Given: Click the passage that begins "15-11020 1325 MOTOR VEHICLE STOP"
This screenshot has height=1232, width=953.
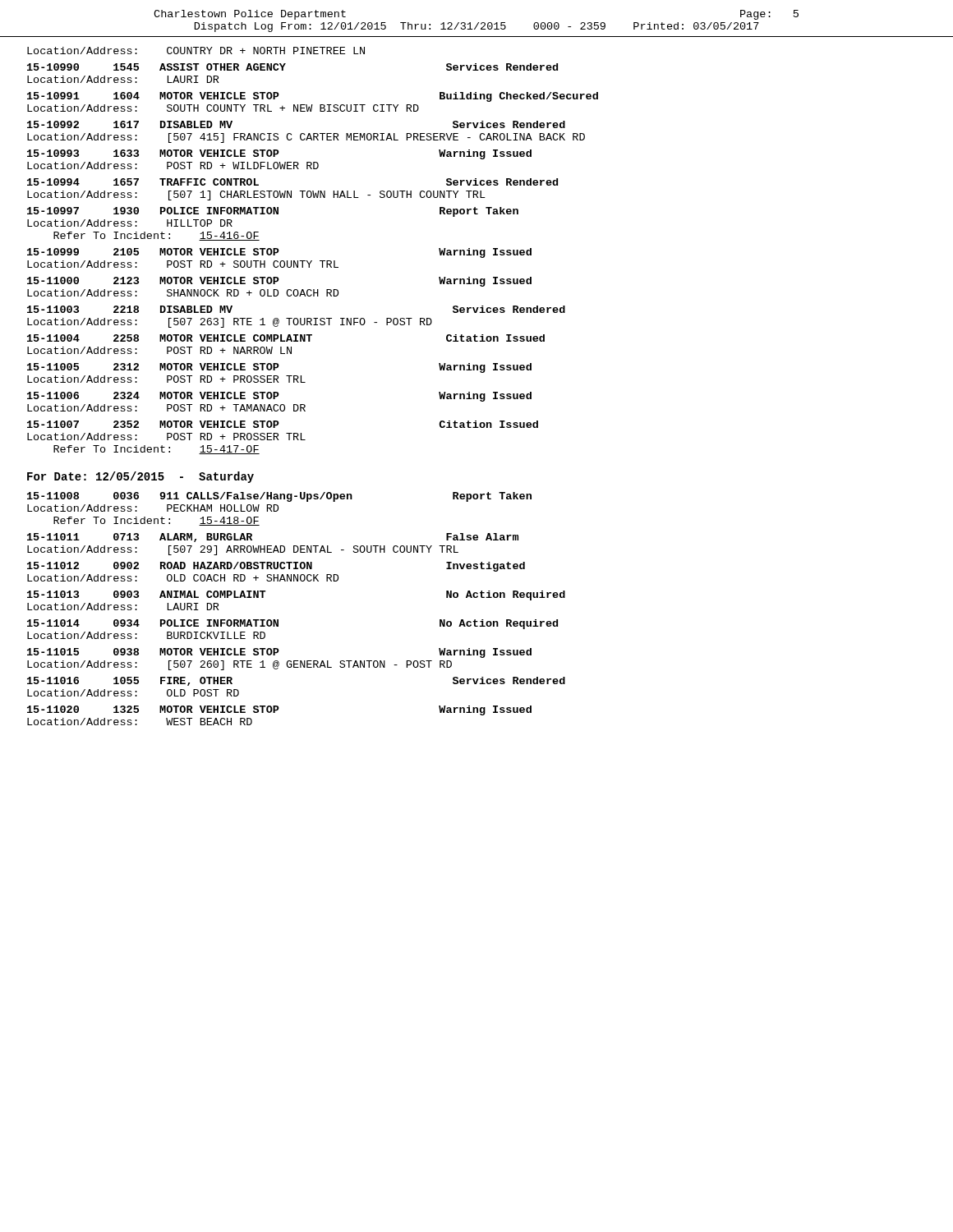Looking at the screenshot, I should click(476, 716).
